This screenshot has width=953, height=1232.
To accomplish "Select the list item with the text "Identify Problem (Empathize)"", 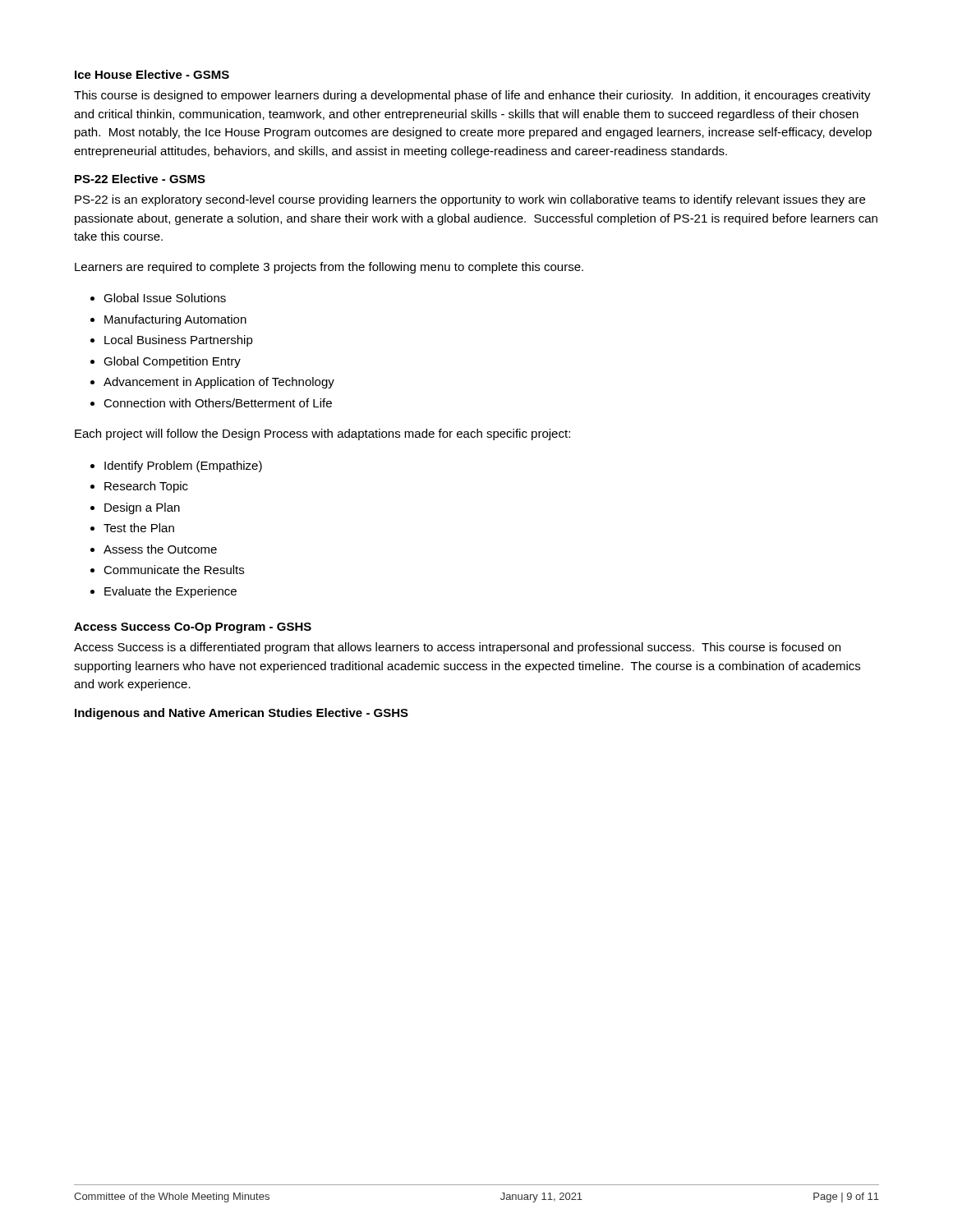I will pyautogui.click(x=183, y=465).
